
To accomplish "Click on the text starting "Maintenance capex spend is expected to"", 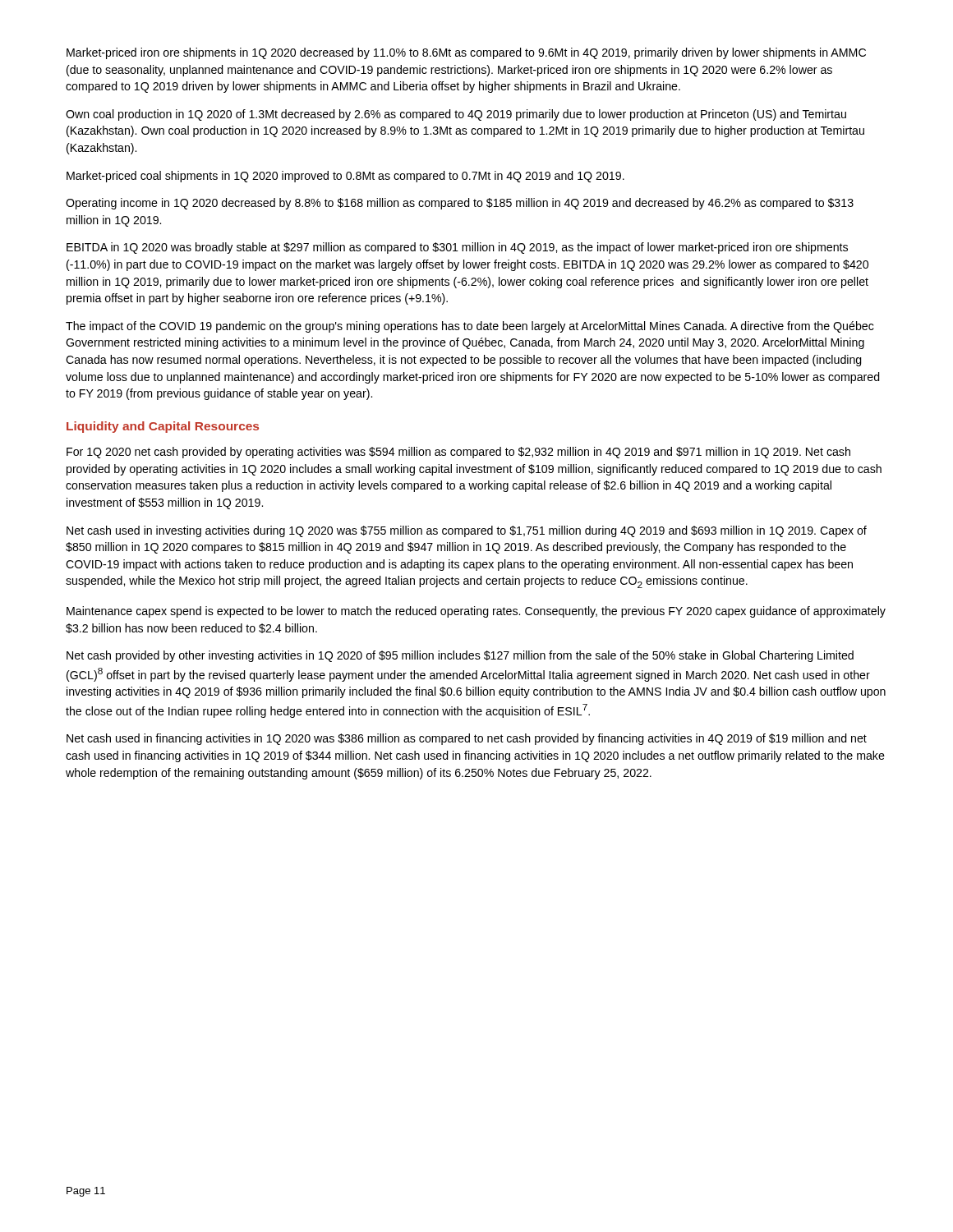I will tap(476, 620).
